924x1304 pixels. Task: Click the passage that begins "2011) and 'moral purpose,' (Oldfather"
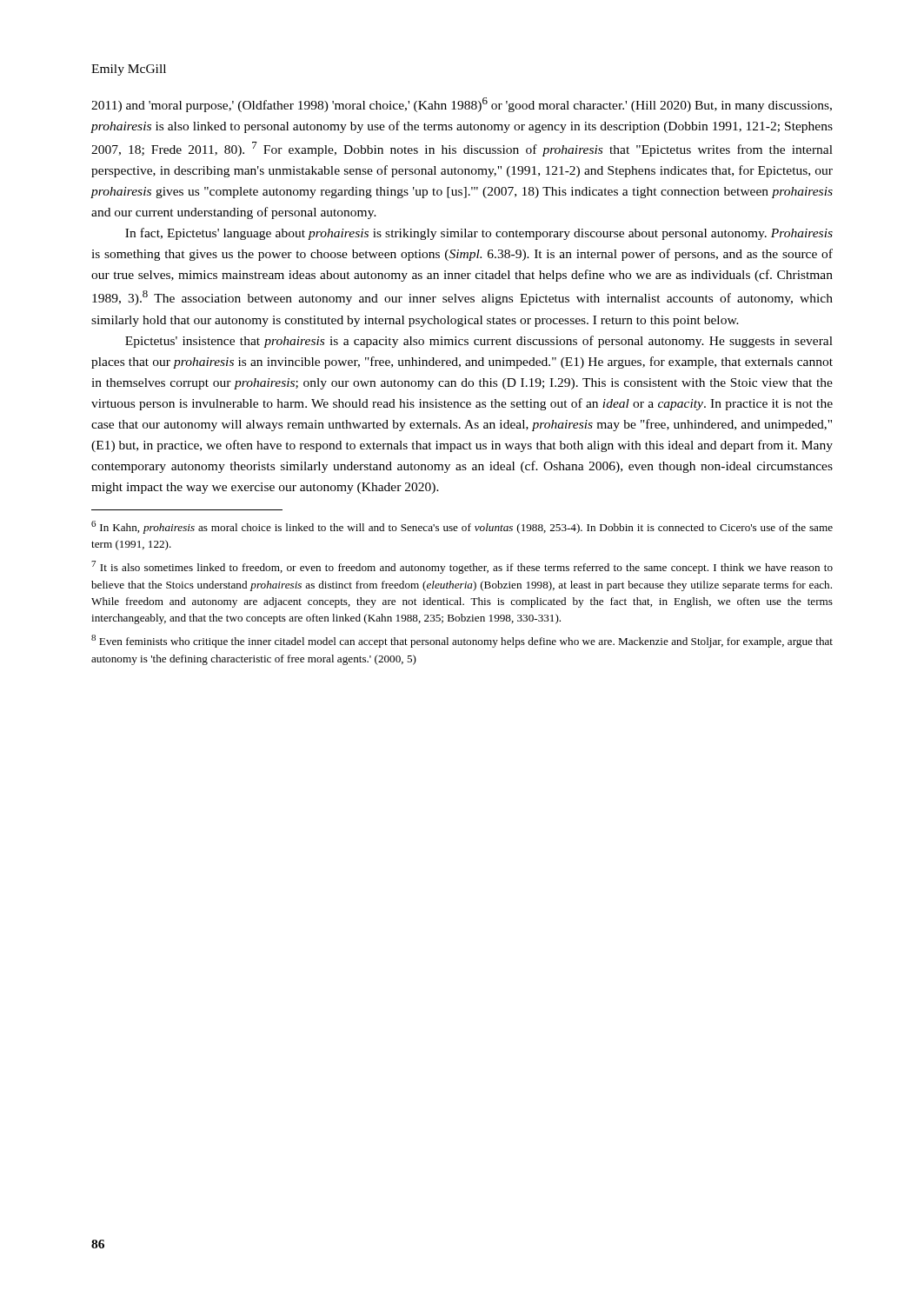pyautogui.click(x=462, y=295)
